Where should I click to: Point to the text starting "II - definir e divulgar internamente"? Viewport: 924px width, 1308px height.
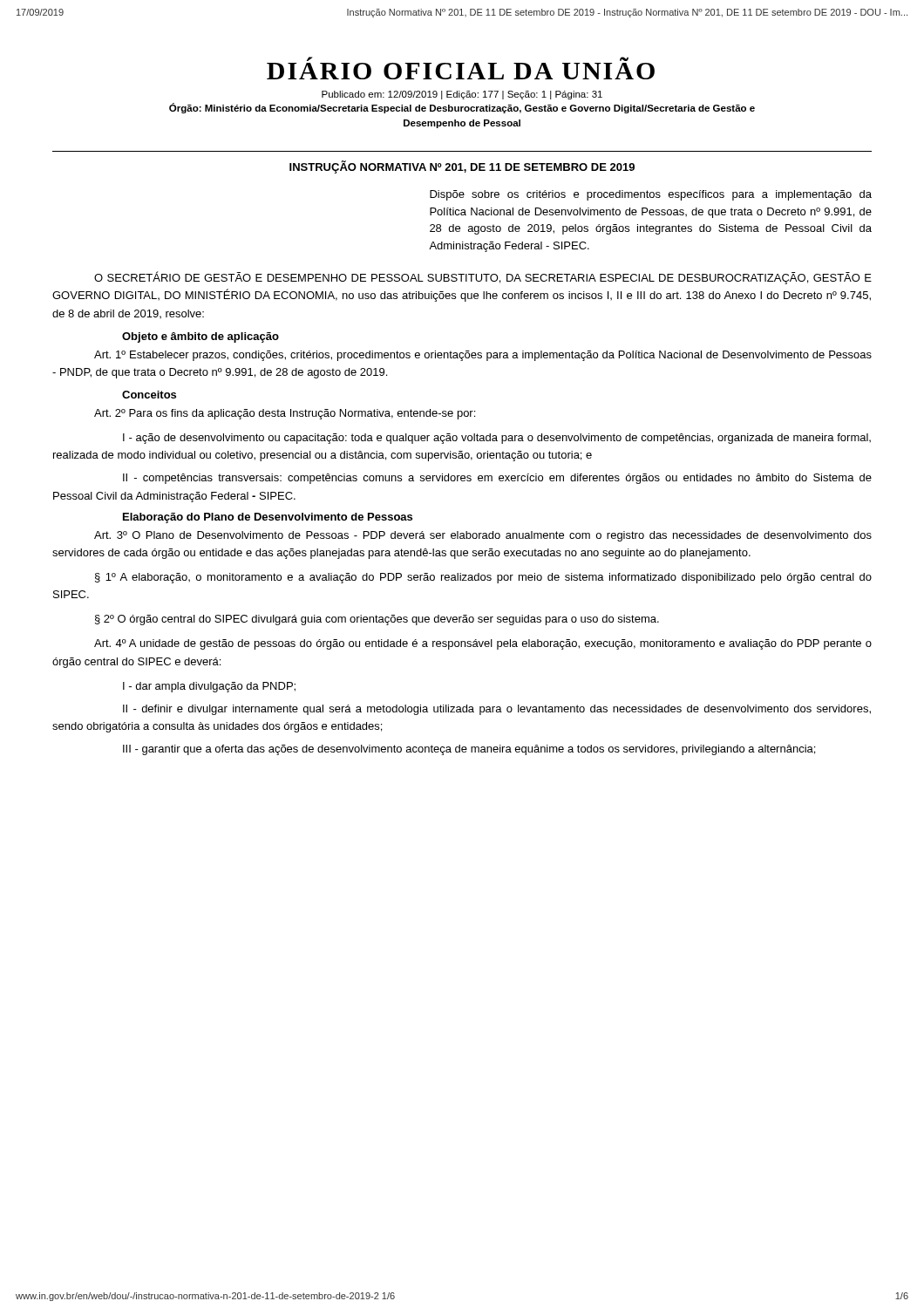(x=462, y=716)
